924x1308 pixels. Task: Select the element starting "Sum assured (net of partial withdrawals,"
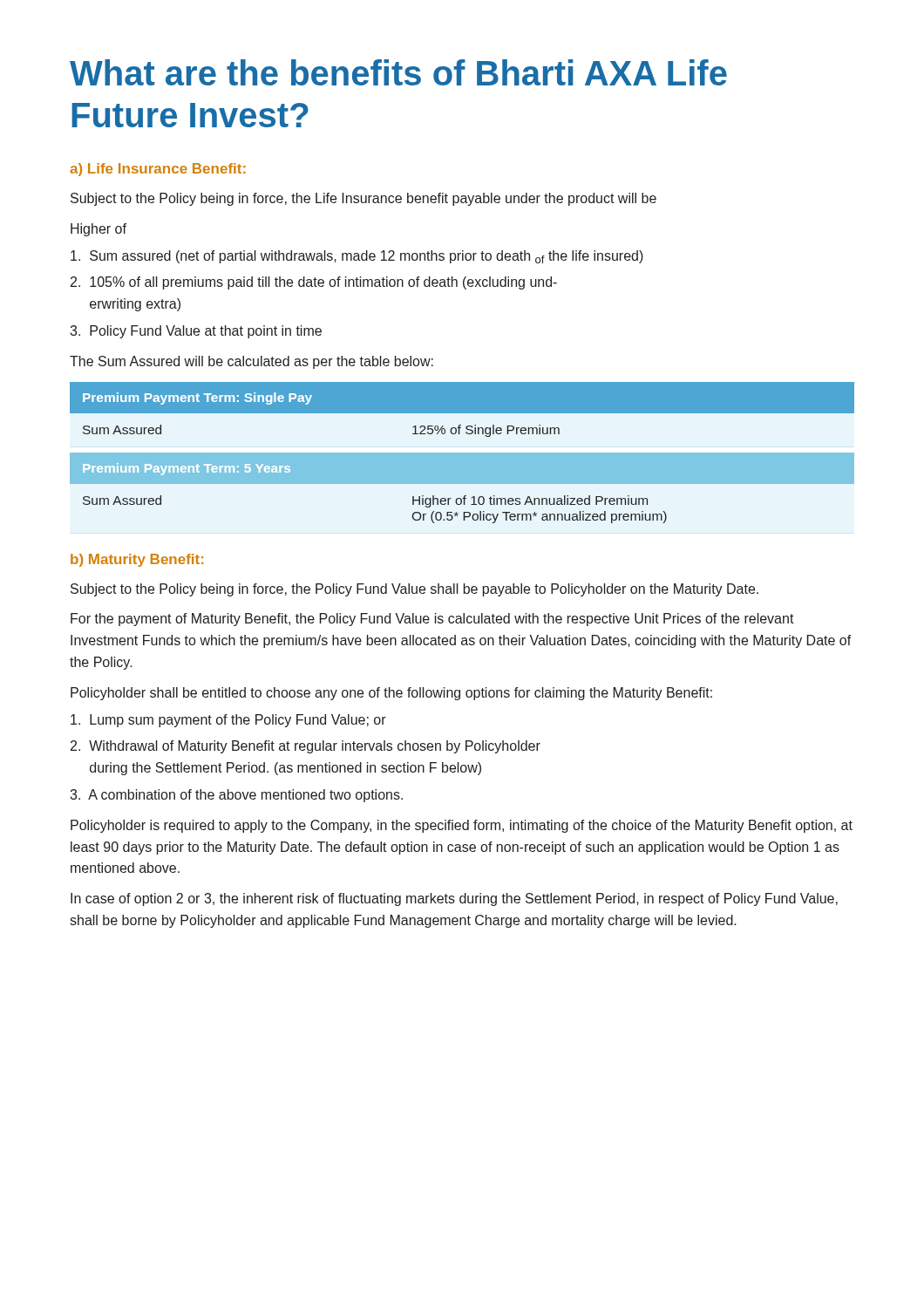462,256
